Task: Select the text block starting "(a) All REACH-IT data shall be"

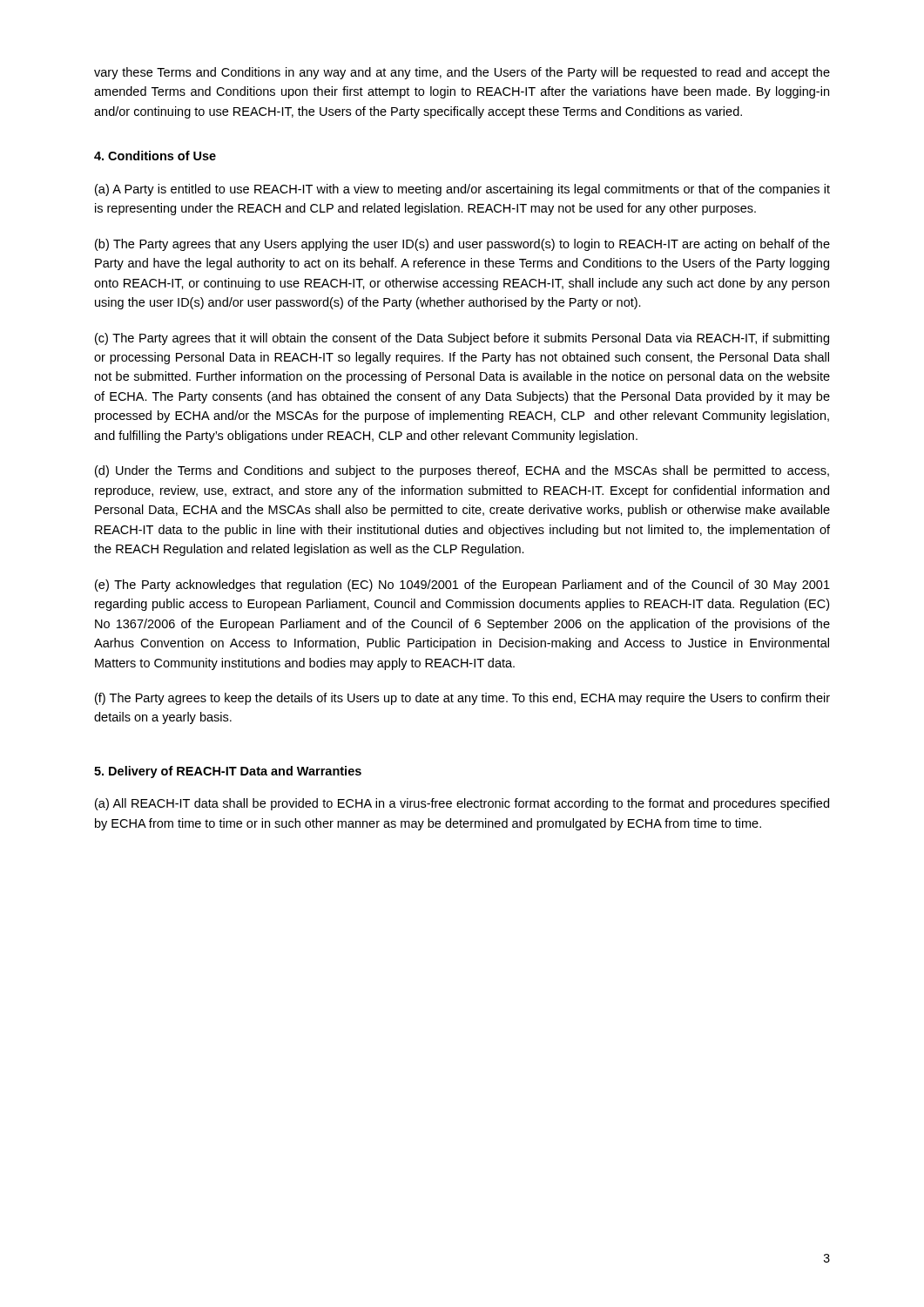Action: 462,813
